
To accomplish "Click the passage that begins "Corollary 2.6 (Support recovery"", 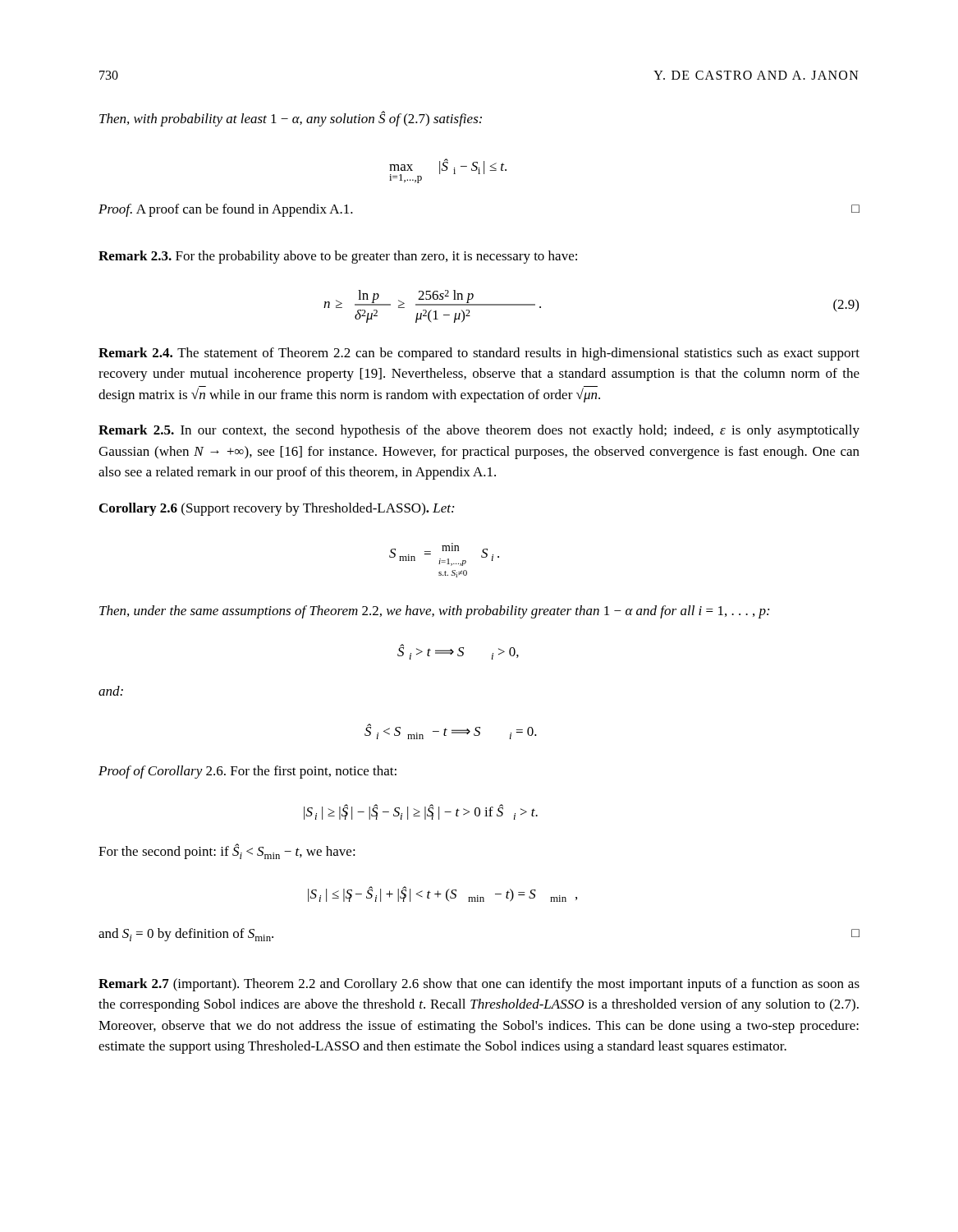I will (x=277, y=509).
